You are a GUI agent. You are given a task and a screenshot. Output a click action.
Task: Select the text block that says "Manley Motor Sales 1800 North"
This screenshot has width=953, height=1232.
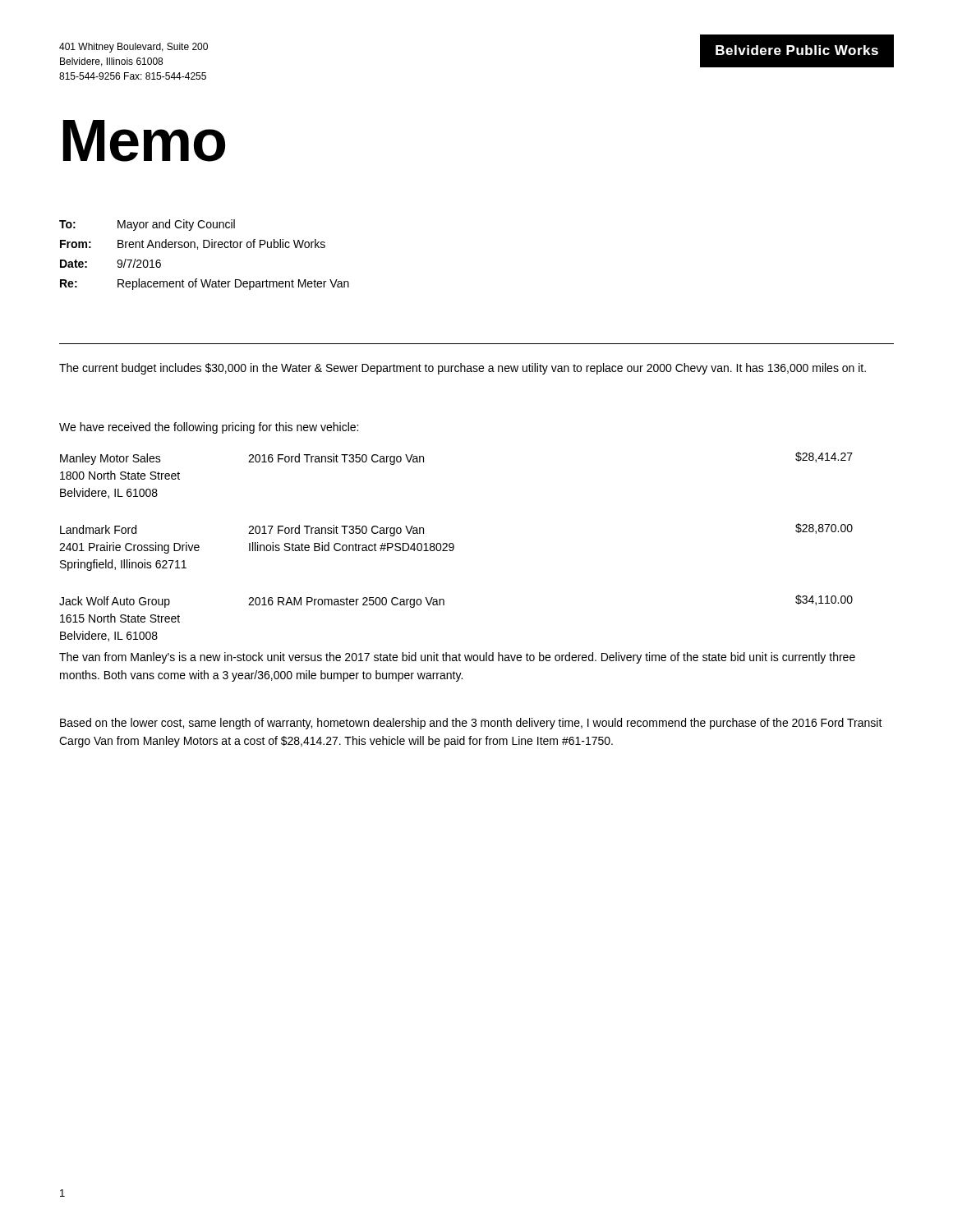103,458
